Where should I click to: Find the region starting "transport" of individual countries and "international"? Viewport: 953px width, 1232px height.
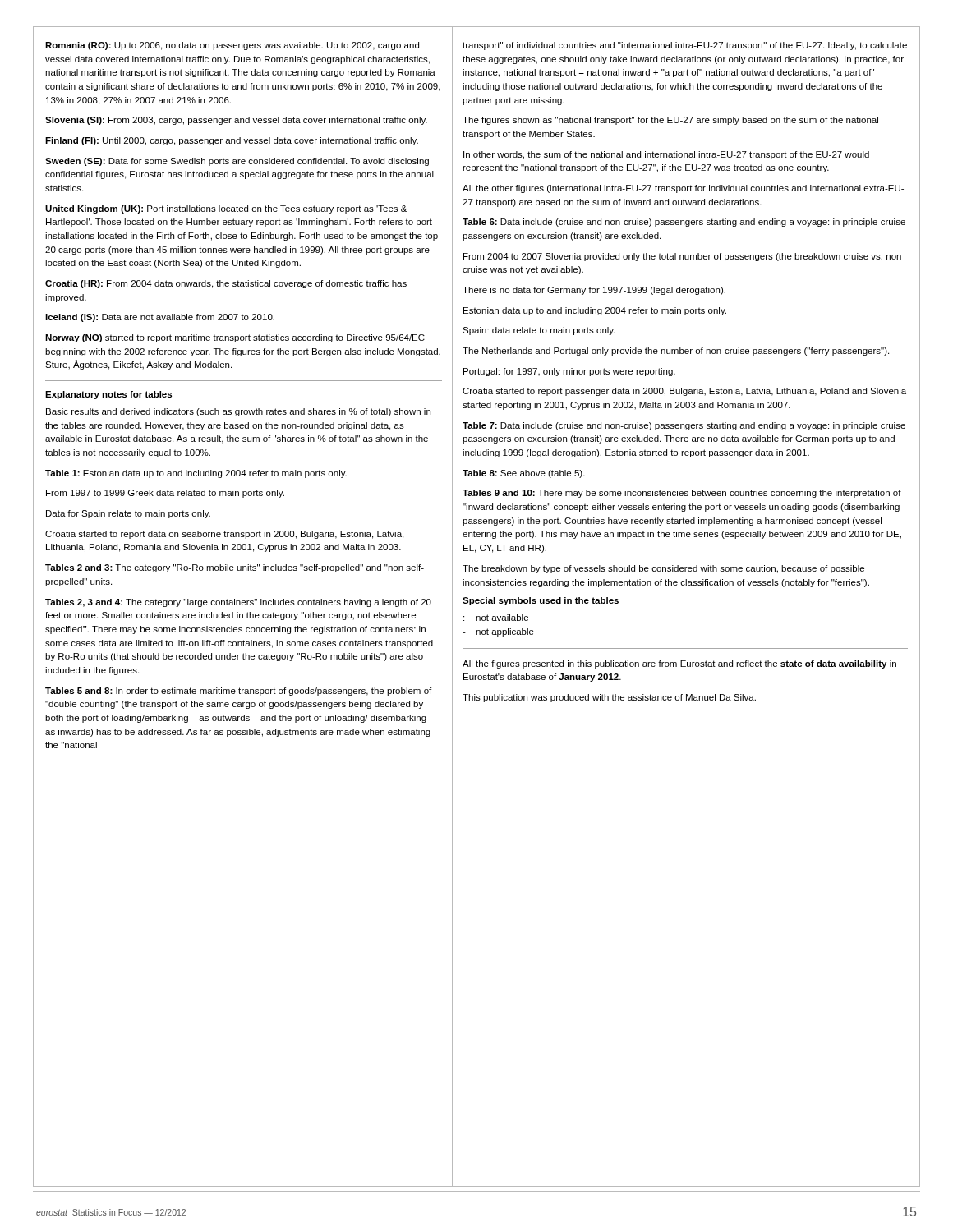point(685,73)
